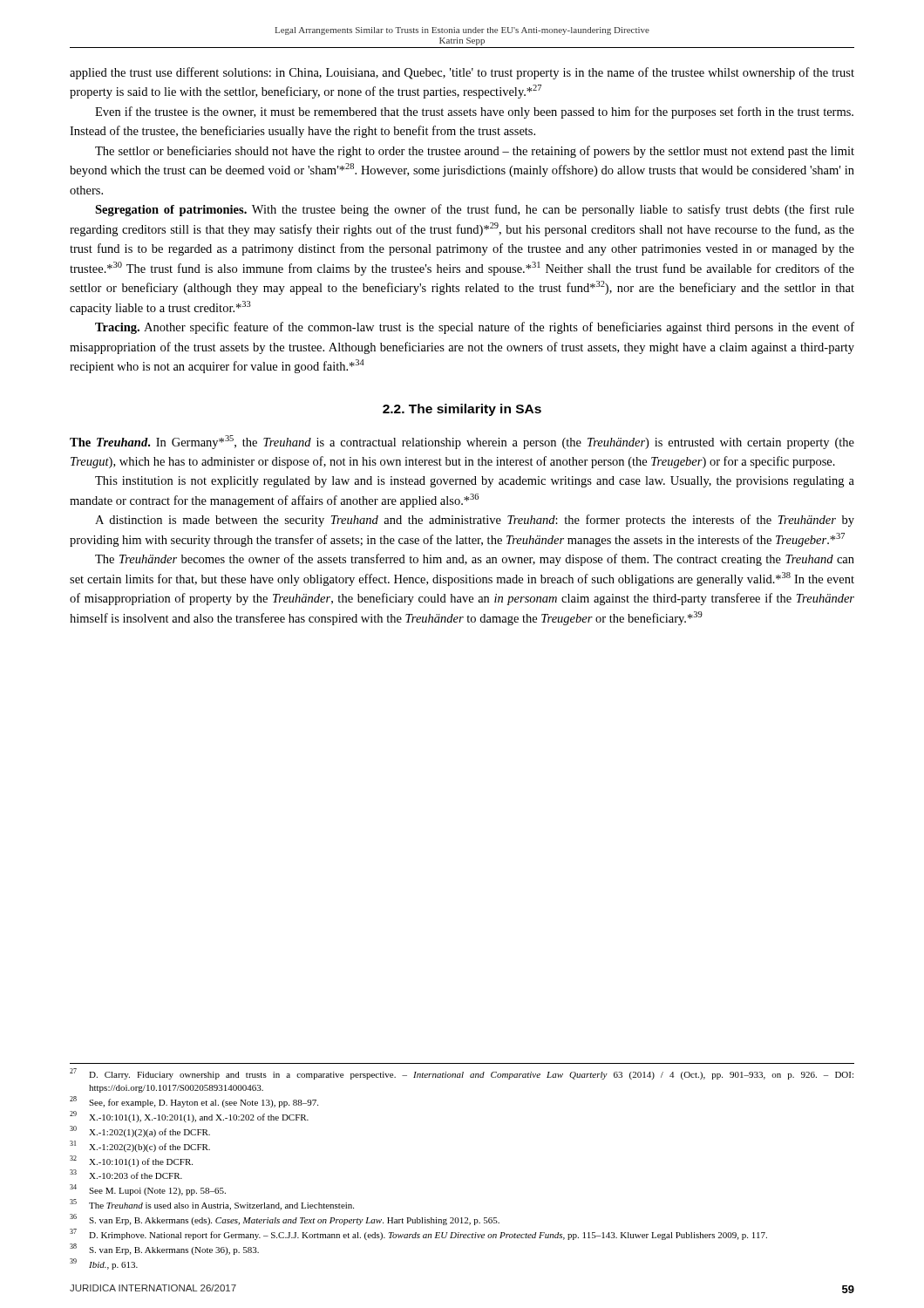Locate the block of text that opens with "The Treuhand. In Germany*35, the Treuhand"

tap(462, 452)
